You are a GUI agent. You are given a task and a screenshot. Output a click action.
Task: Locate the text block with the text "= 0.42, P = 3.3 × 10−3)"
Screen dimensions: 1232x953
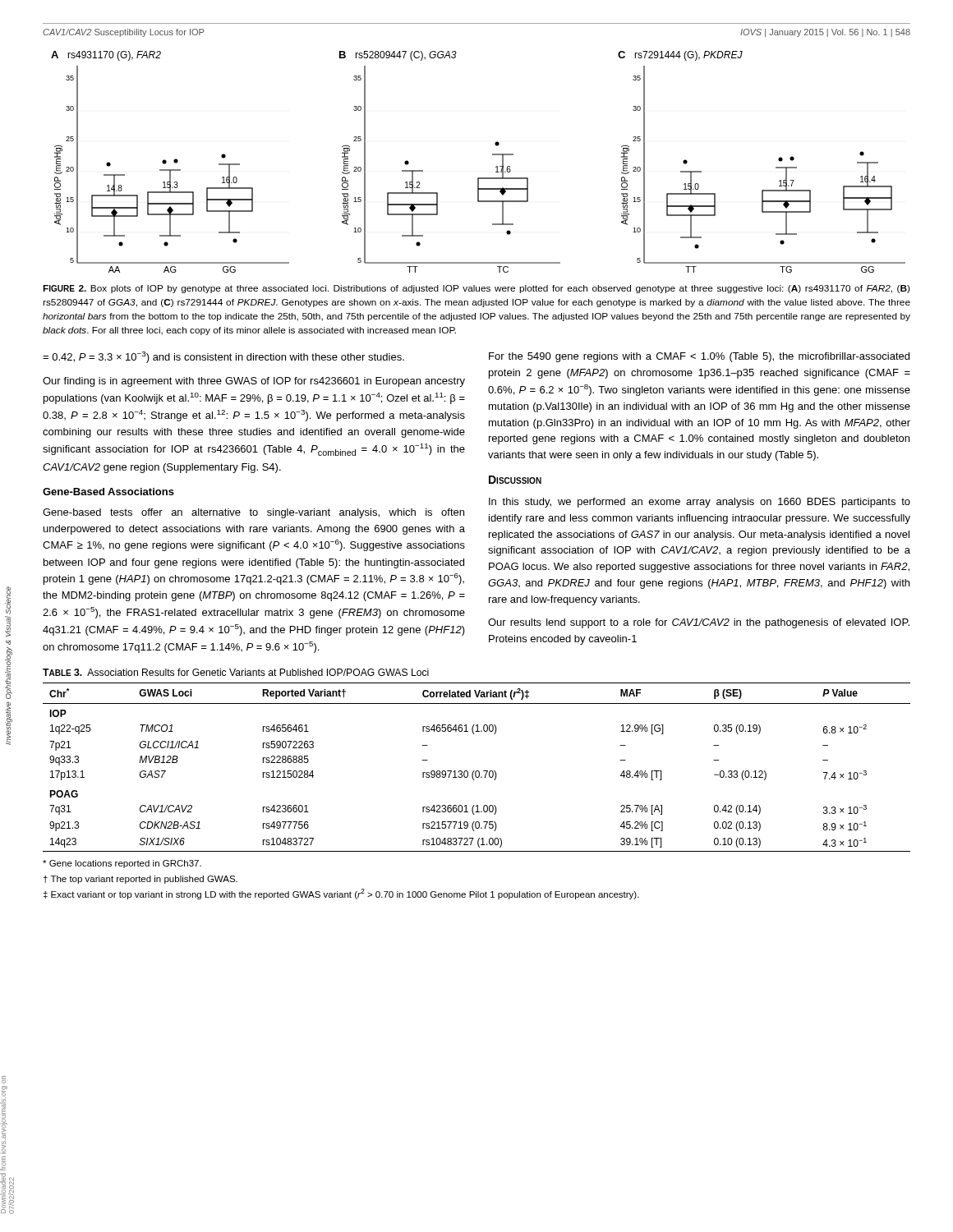click(224, 356)
